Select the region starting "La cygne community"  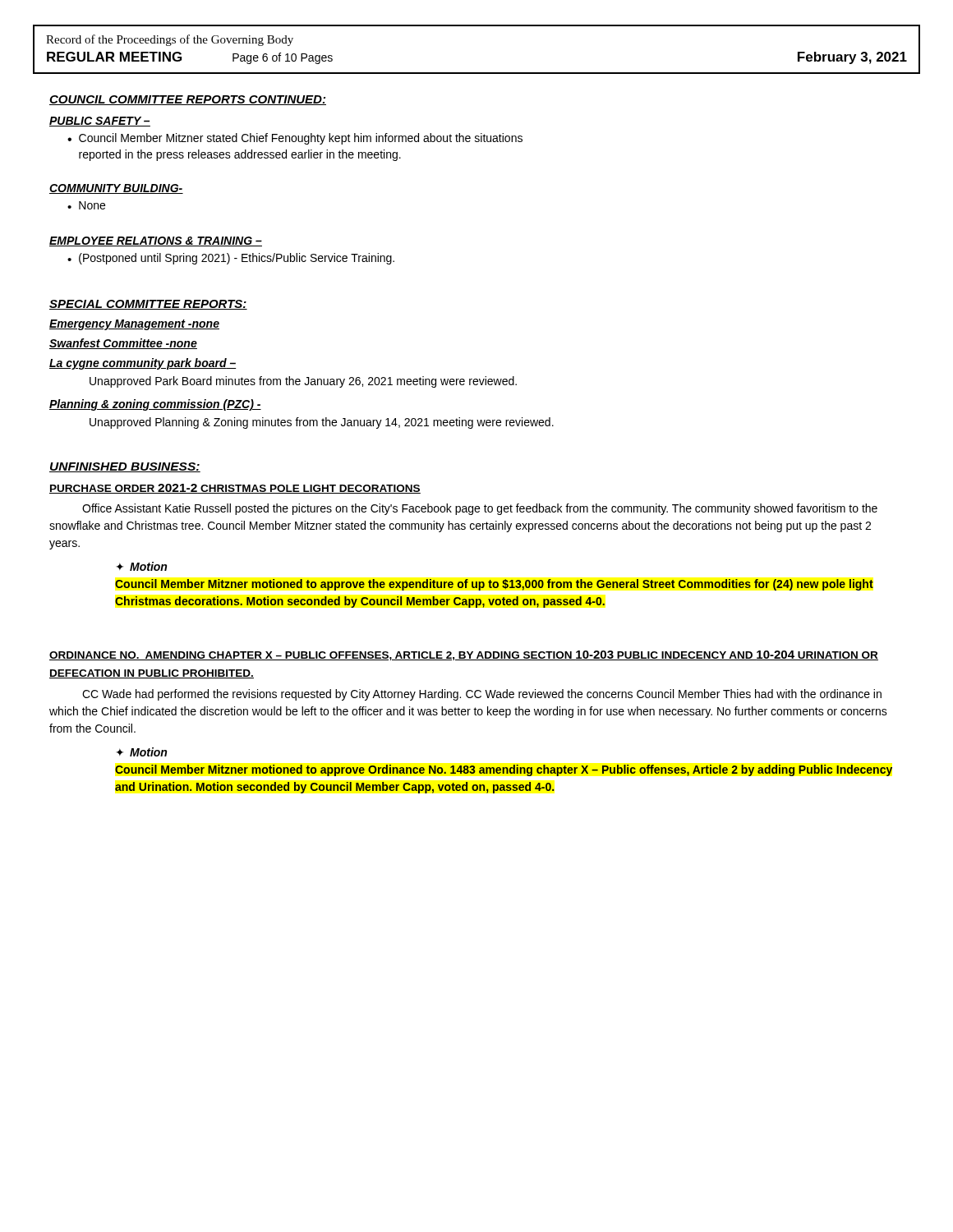[143, 363]
